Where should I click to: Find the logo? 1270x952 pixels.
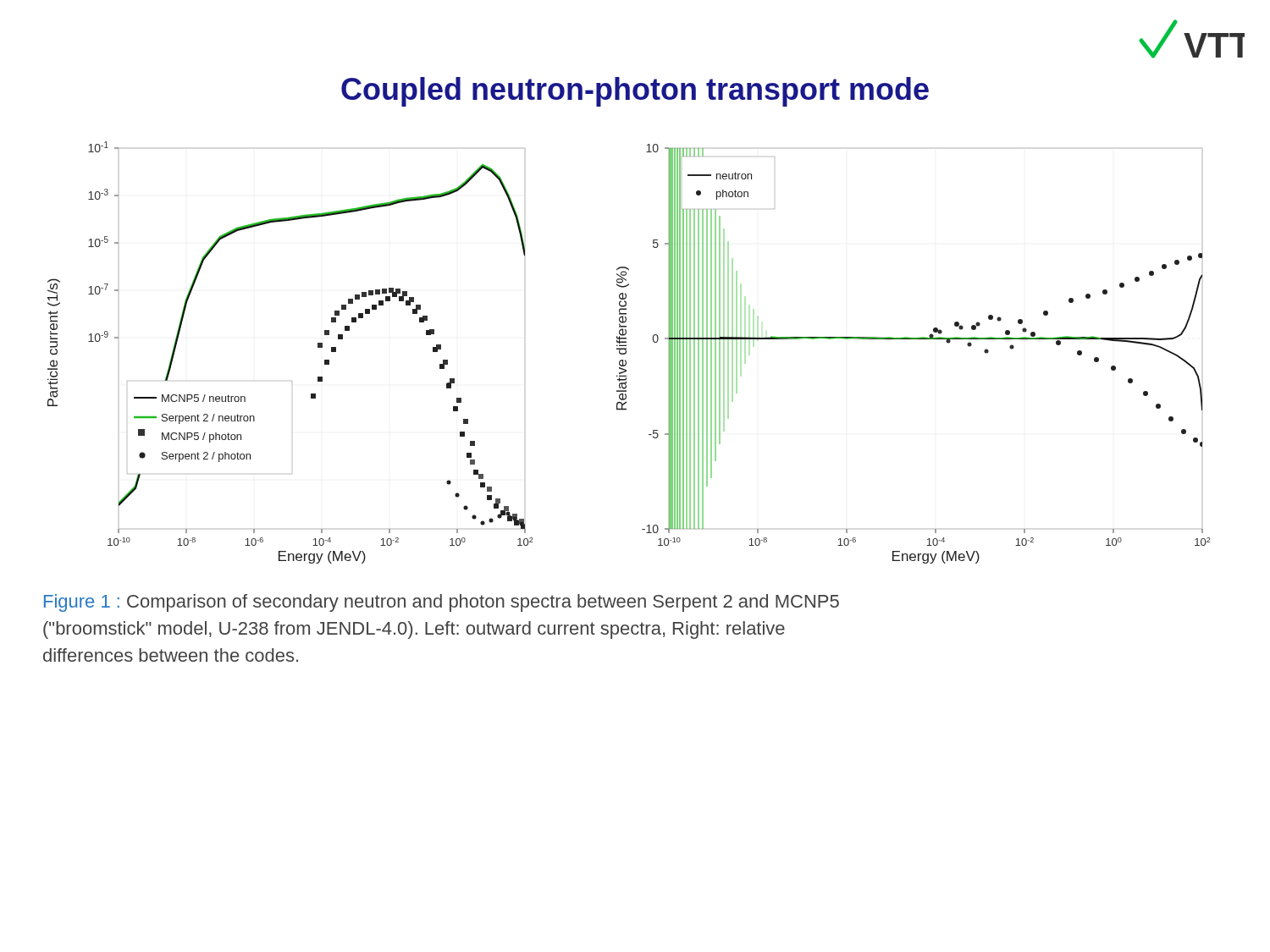(x=1190, y=42)
